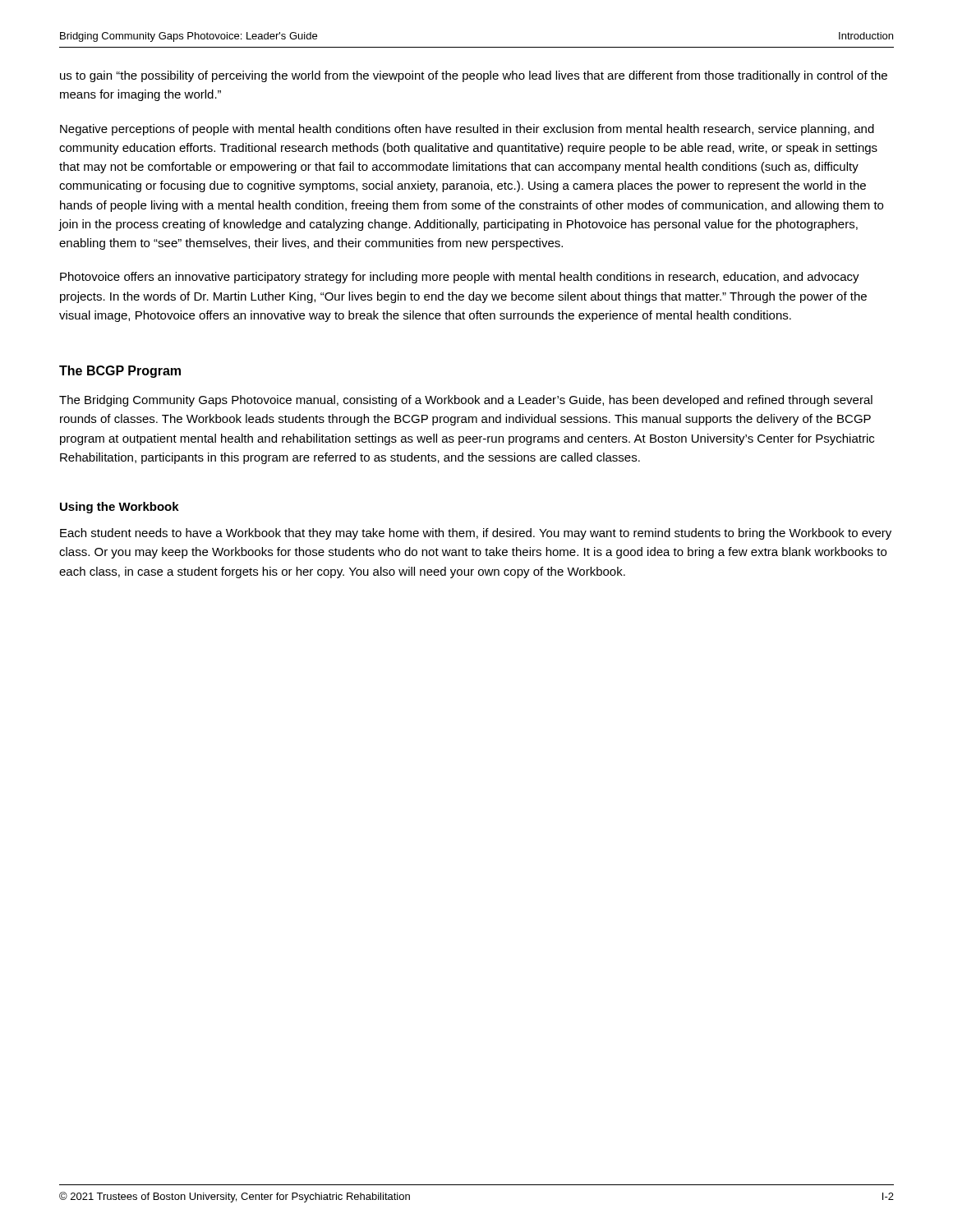Find the text block starting "us to gain"
Screen dimensions: 1232x953
pyautogui.click(x=473, y=85)
